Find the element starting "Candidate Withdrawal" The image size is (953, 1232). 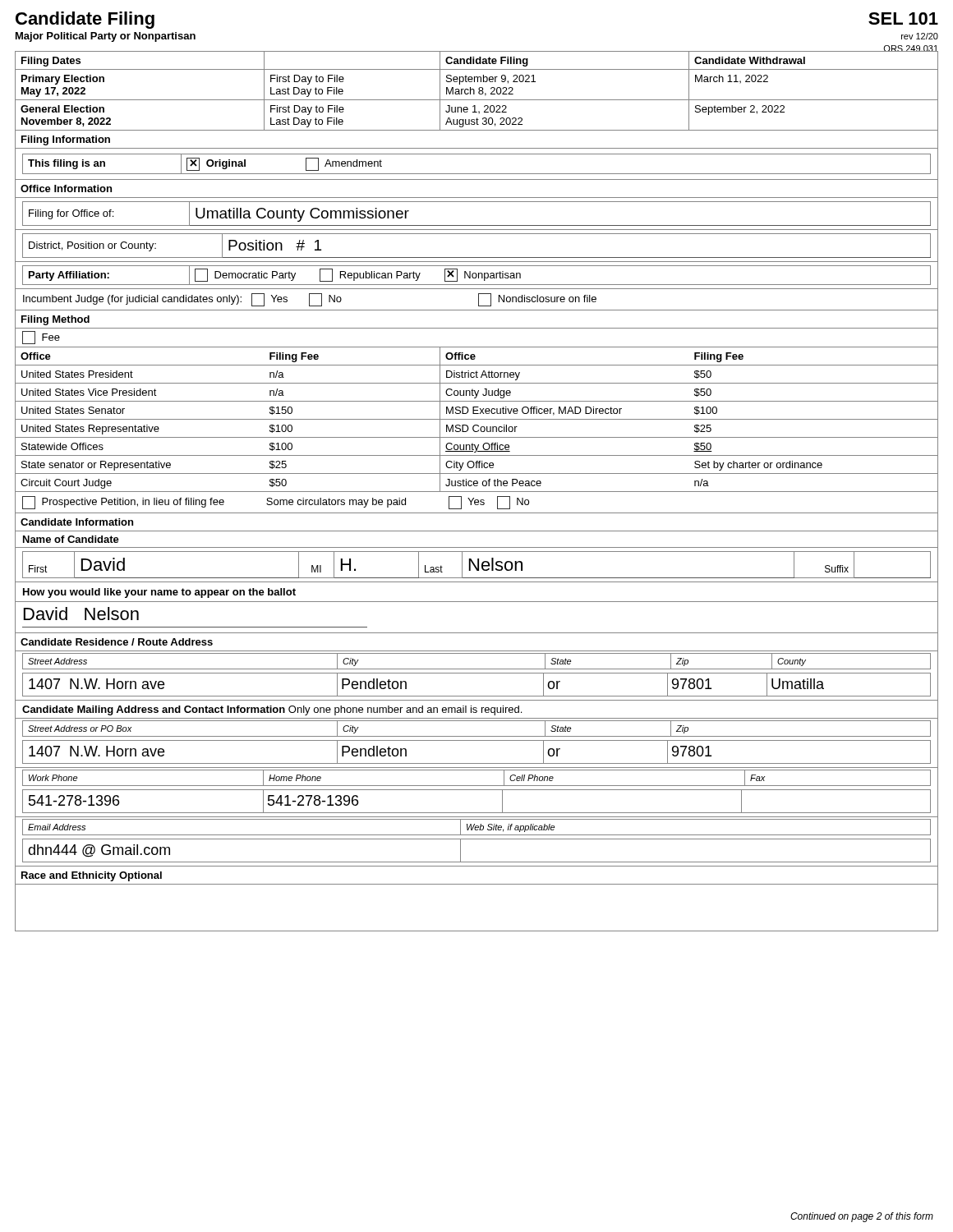coord(750,60)
